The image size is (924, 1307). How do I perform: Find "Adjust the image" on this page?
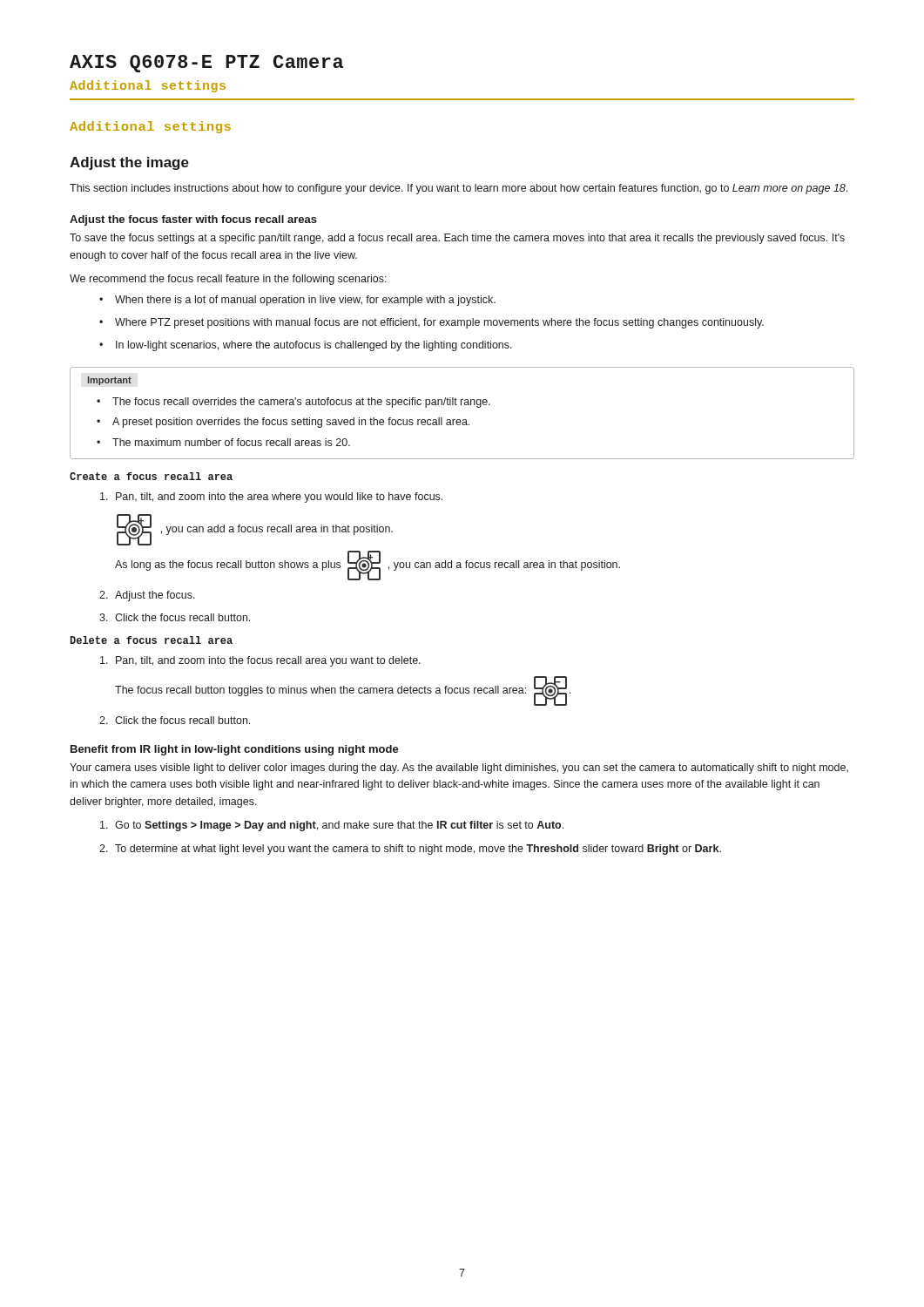coord(129,163)
